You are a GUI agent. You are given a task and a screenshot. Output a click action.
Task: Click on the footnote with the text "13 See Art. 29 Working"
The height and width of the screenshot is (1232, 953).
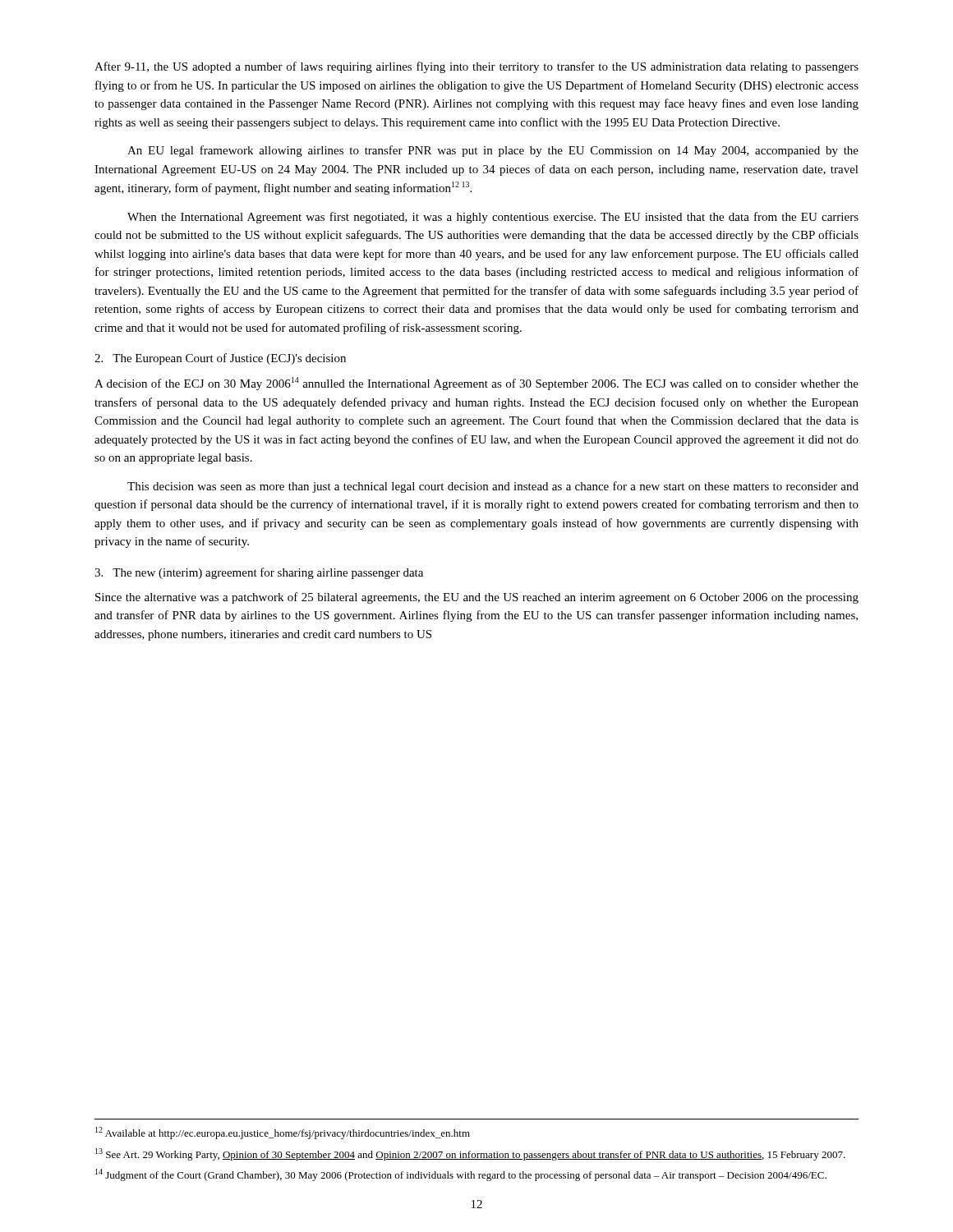tap(470, 1153)
